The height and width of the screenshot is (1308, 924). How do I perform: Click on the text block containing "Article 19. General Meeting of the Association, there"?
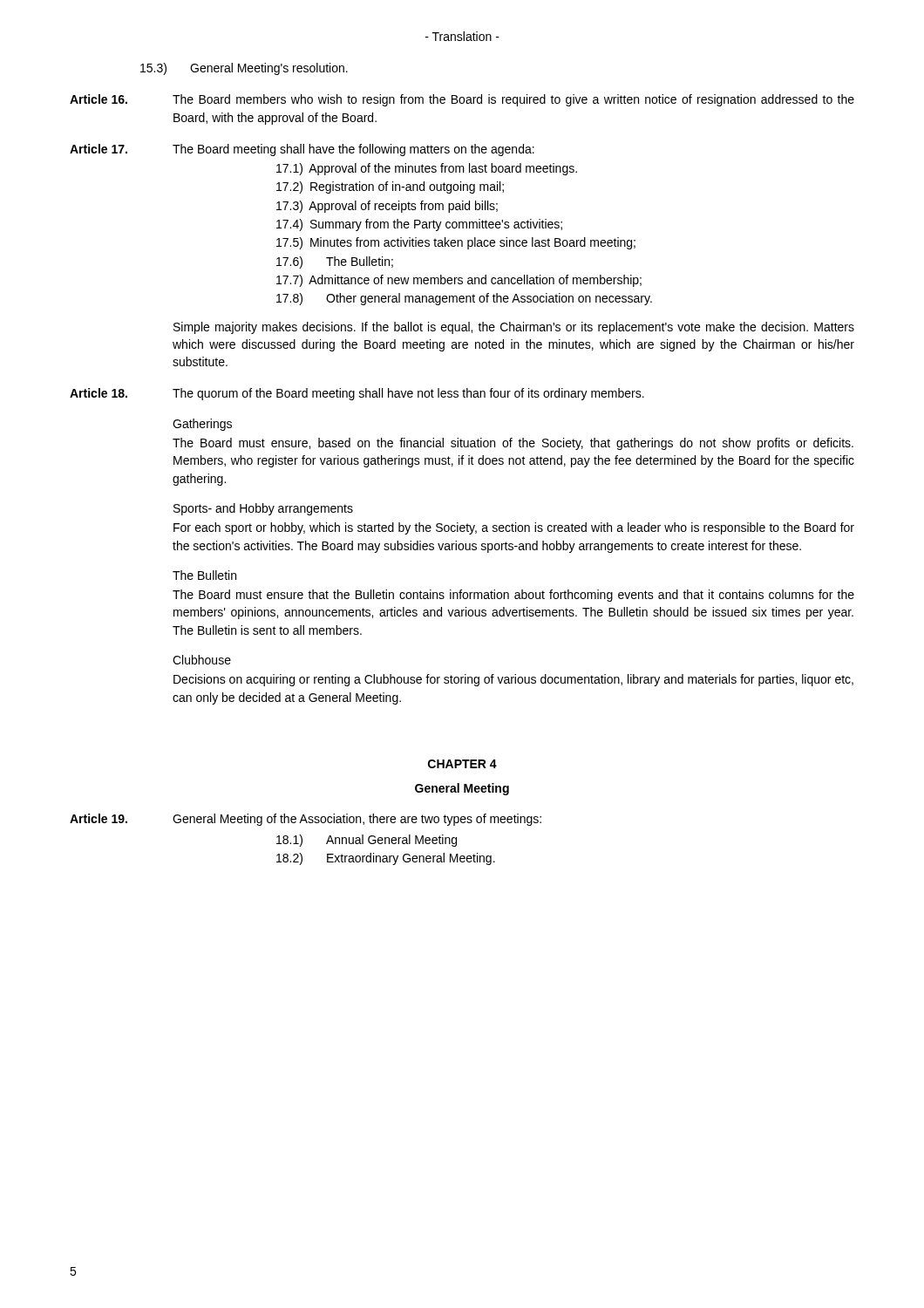click(462, 818)
